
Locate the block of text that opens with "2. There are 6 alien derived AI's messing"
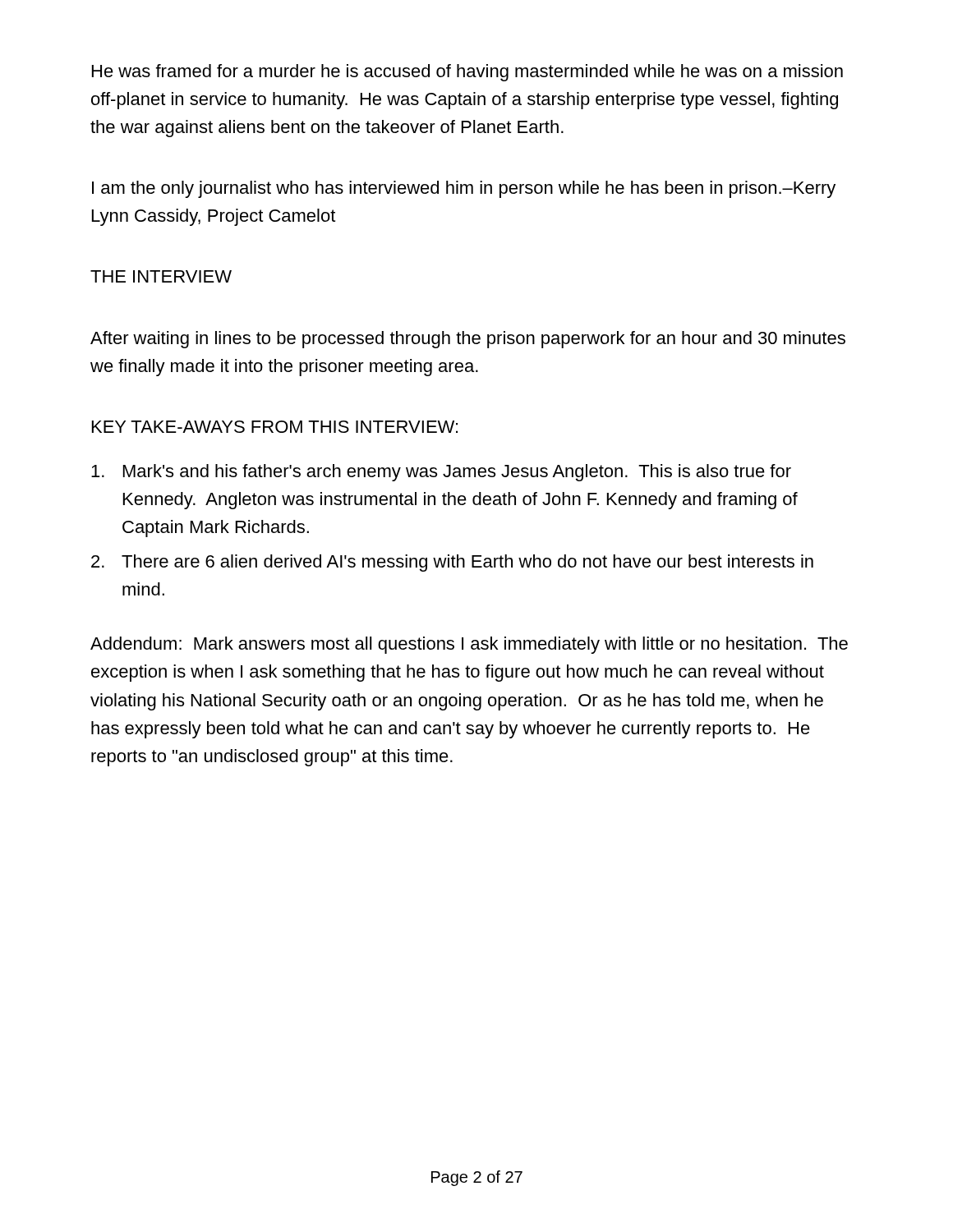[x=472, y=576]
